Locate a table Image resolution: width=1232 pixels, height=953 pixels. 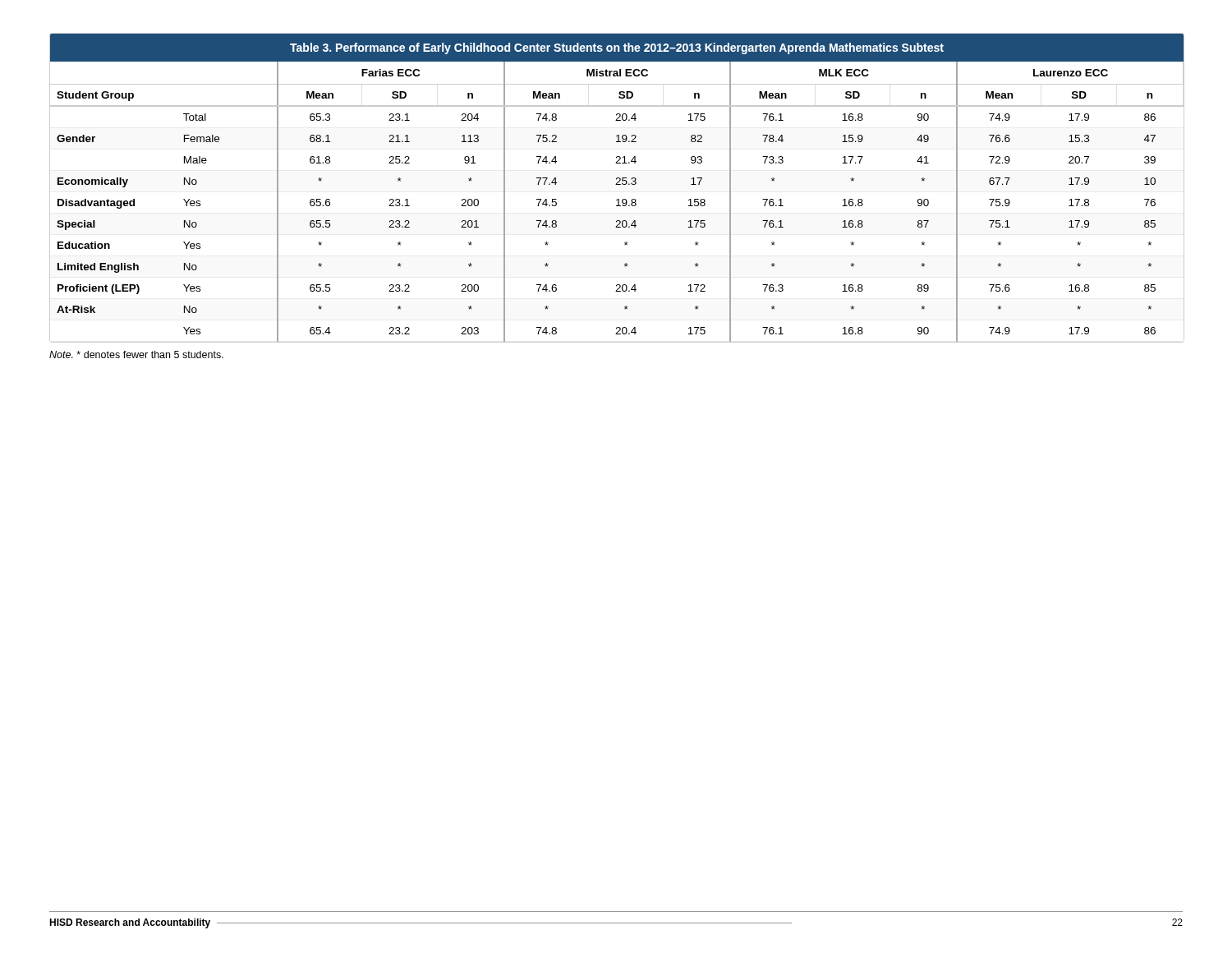(x=616, y=188)
